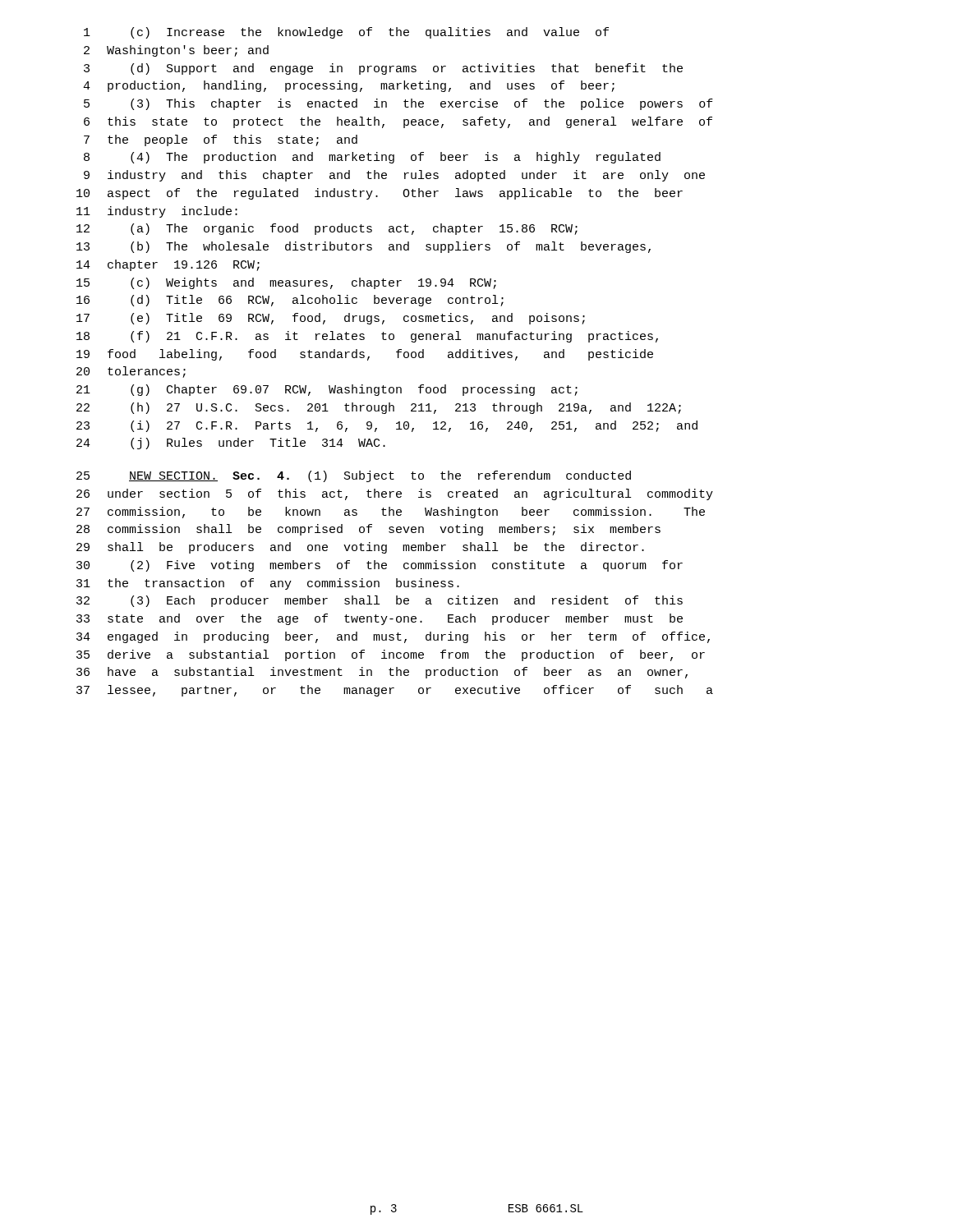Screen dimensions: 1232x953
Task: Select the text block starting "36 have a substantial investment in the production"
Action: (x=476, y=674)
